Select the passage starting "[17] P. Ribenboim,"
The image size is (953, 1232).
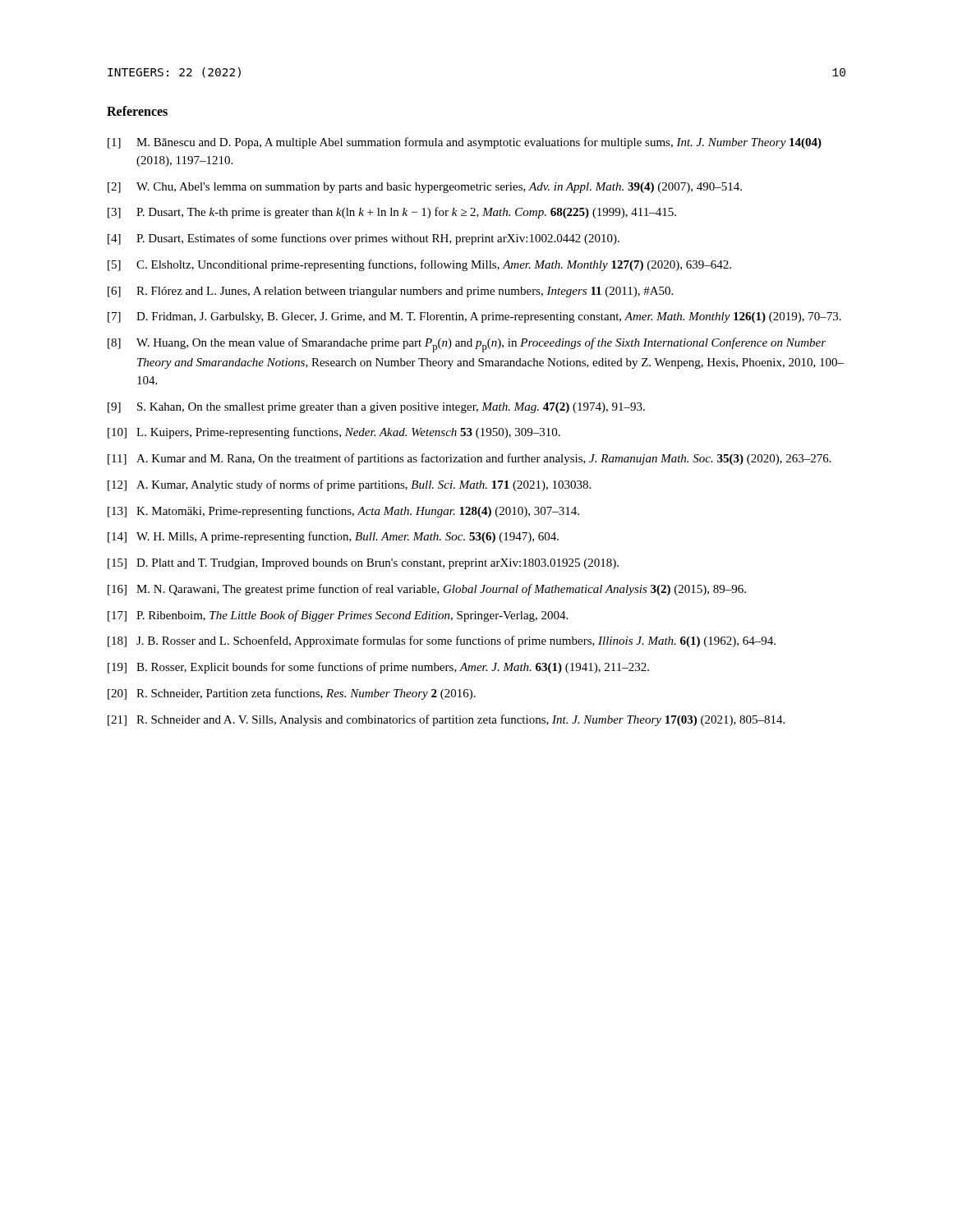click(476, 616)
